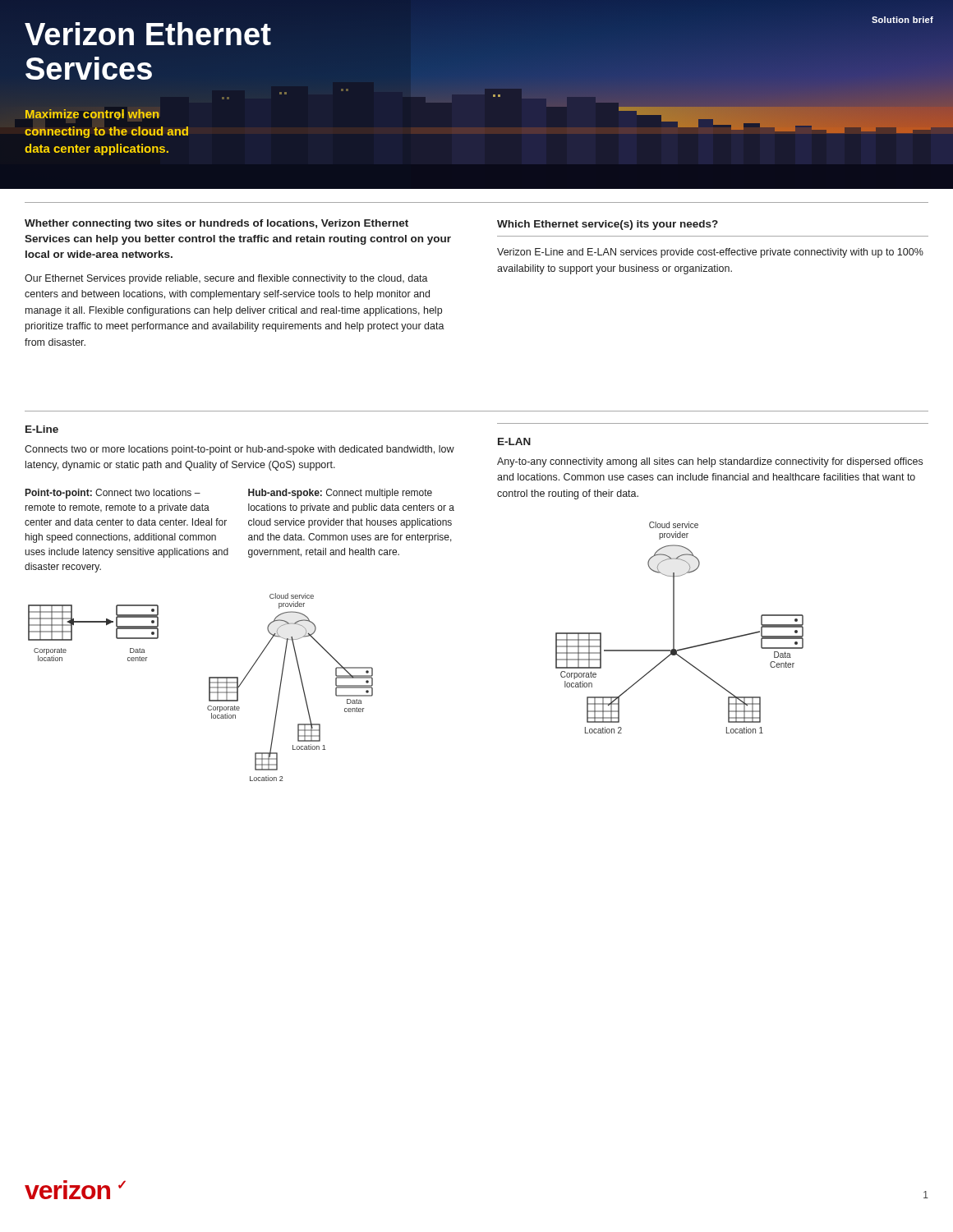
Task: Click on the text block containing "Point-to-point: Connect two"
Action: pyautogui.click(x=129, y=530)
